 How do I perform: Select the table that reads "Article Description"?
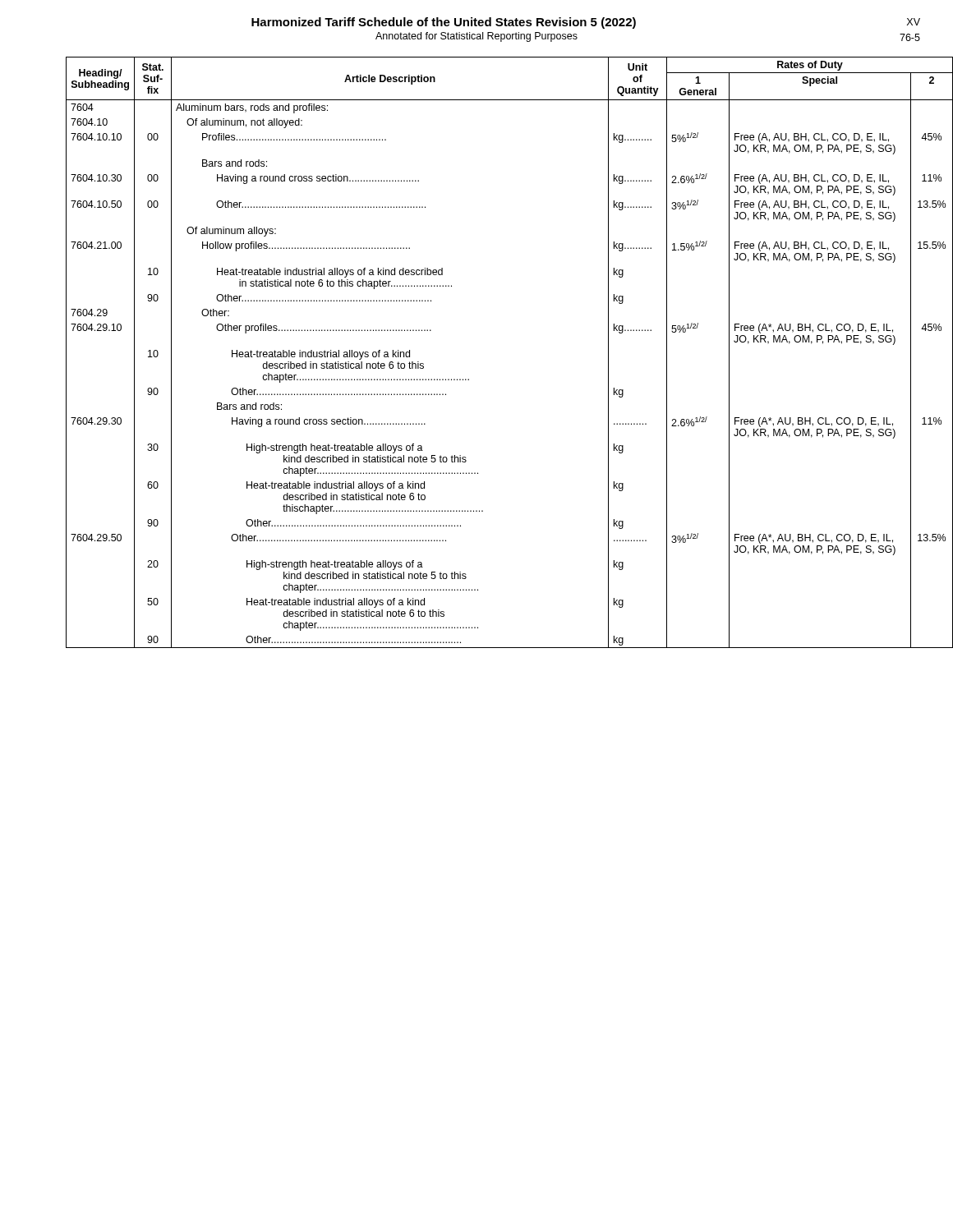pyautogui.click(x=476, y=352)
